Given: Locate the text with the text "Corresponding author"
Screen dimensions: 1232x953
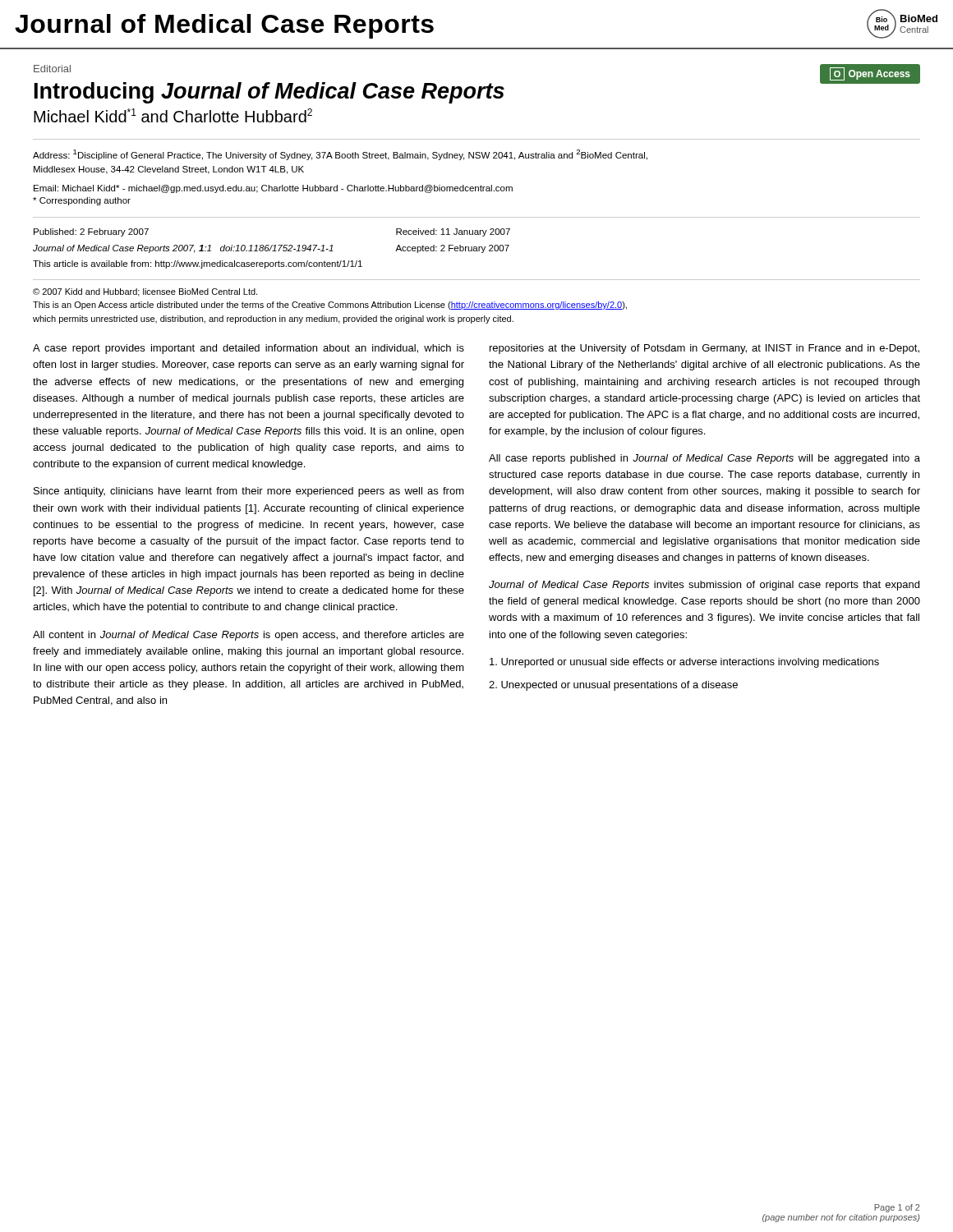Looking at the screenshot, I should [x=82, y=200].
